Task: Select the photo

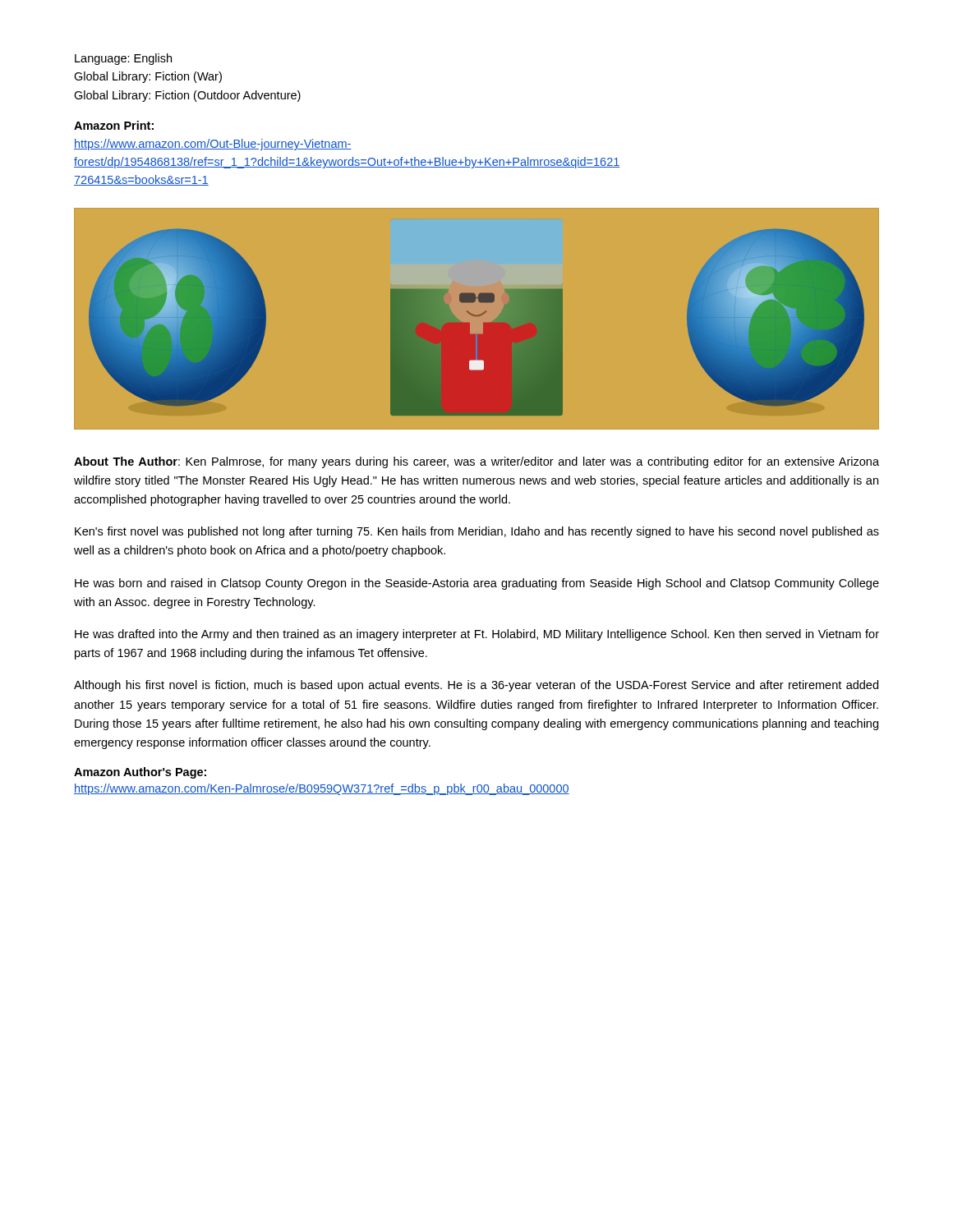Action: (x=476, y=318)
